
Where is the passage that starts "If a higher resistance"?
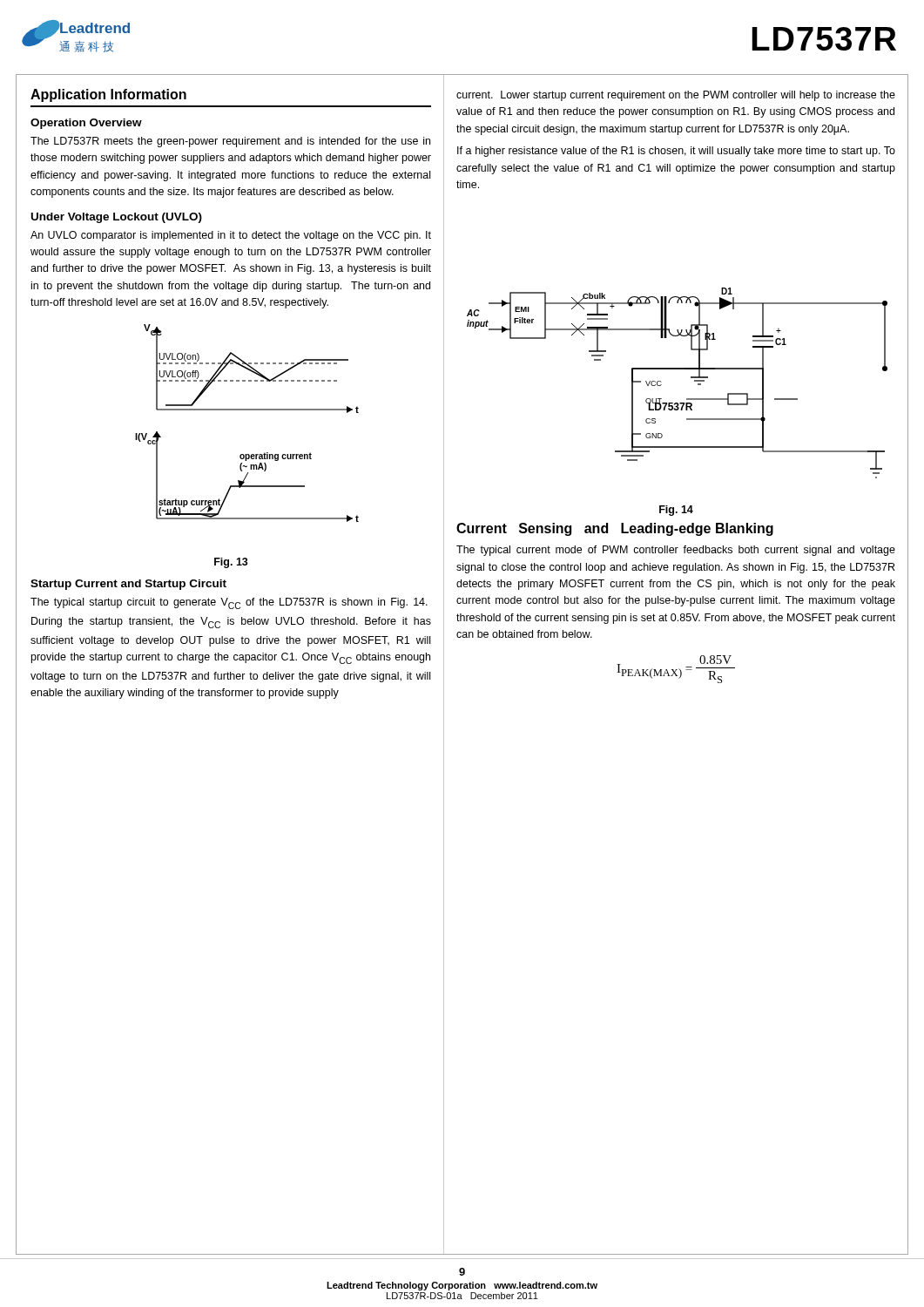coord(676,168)
